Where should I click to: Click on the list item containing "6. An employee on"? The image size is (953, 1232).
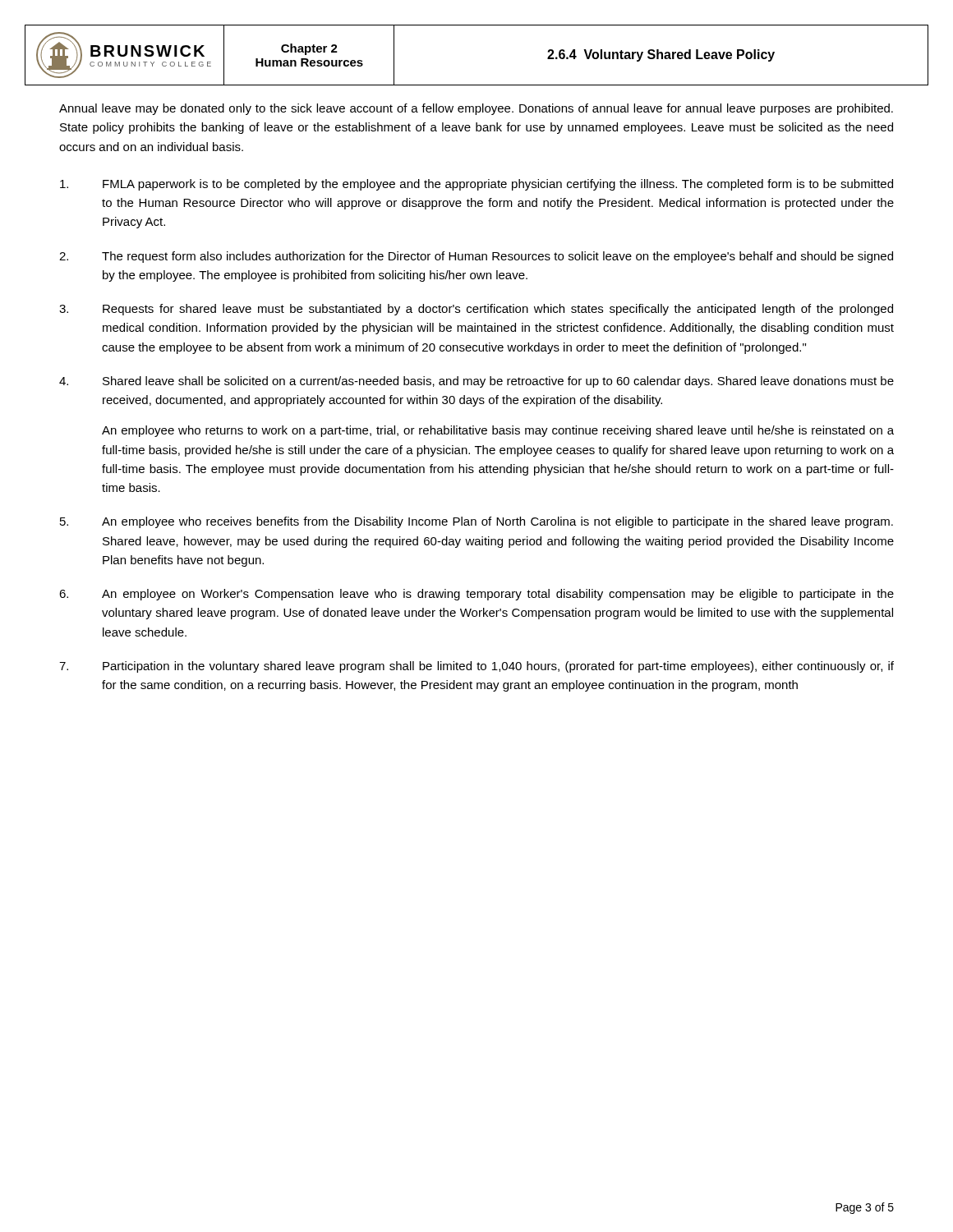pos(476,613)
